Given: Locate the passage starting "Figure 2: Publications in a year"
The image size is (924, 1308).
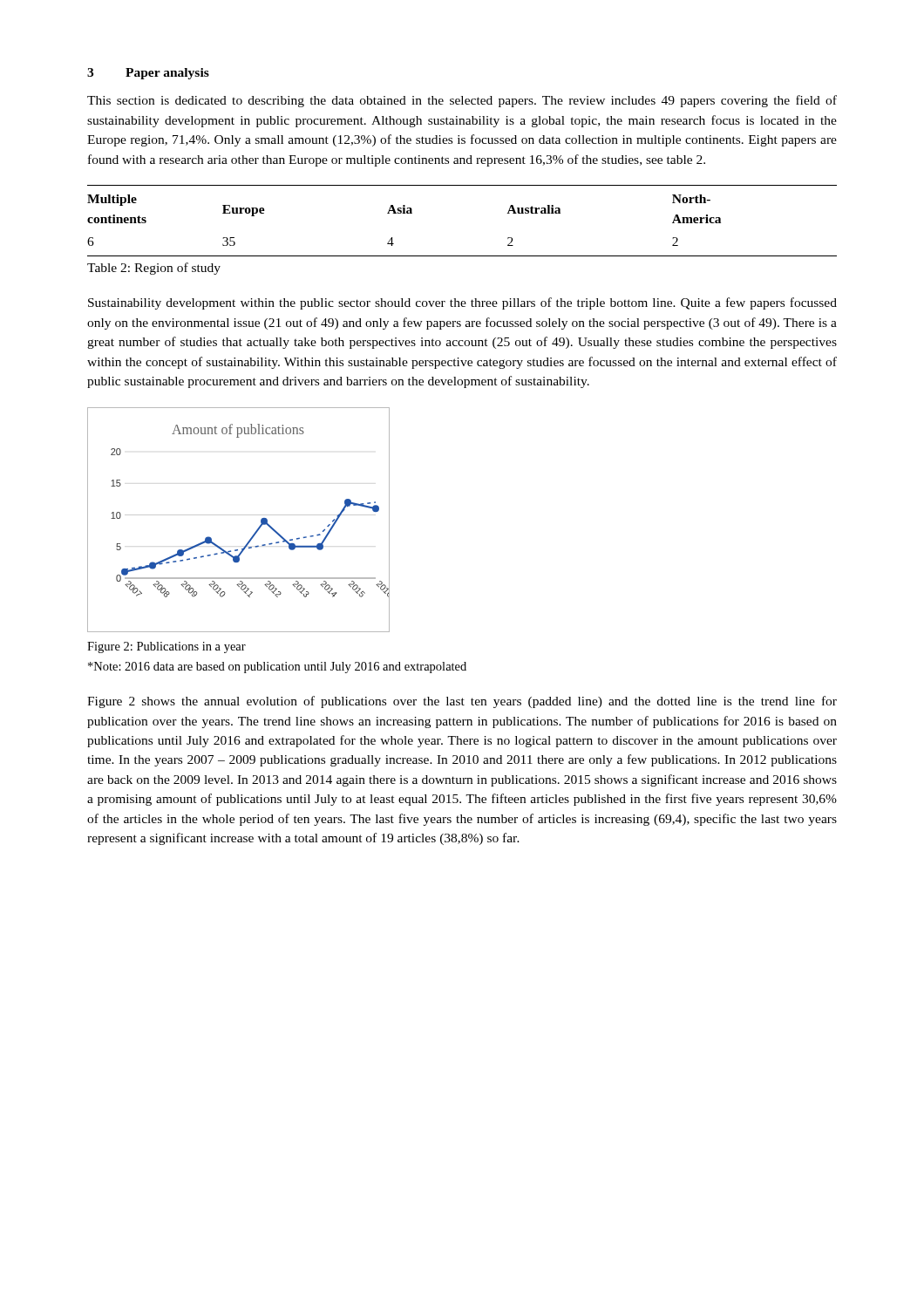Looking at the screenshot, I should pos(166,646).
